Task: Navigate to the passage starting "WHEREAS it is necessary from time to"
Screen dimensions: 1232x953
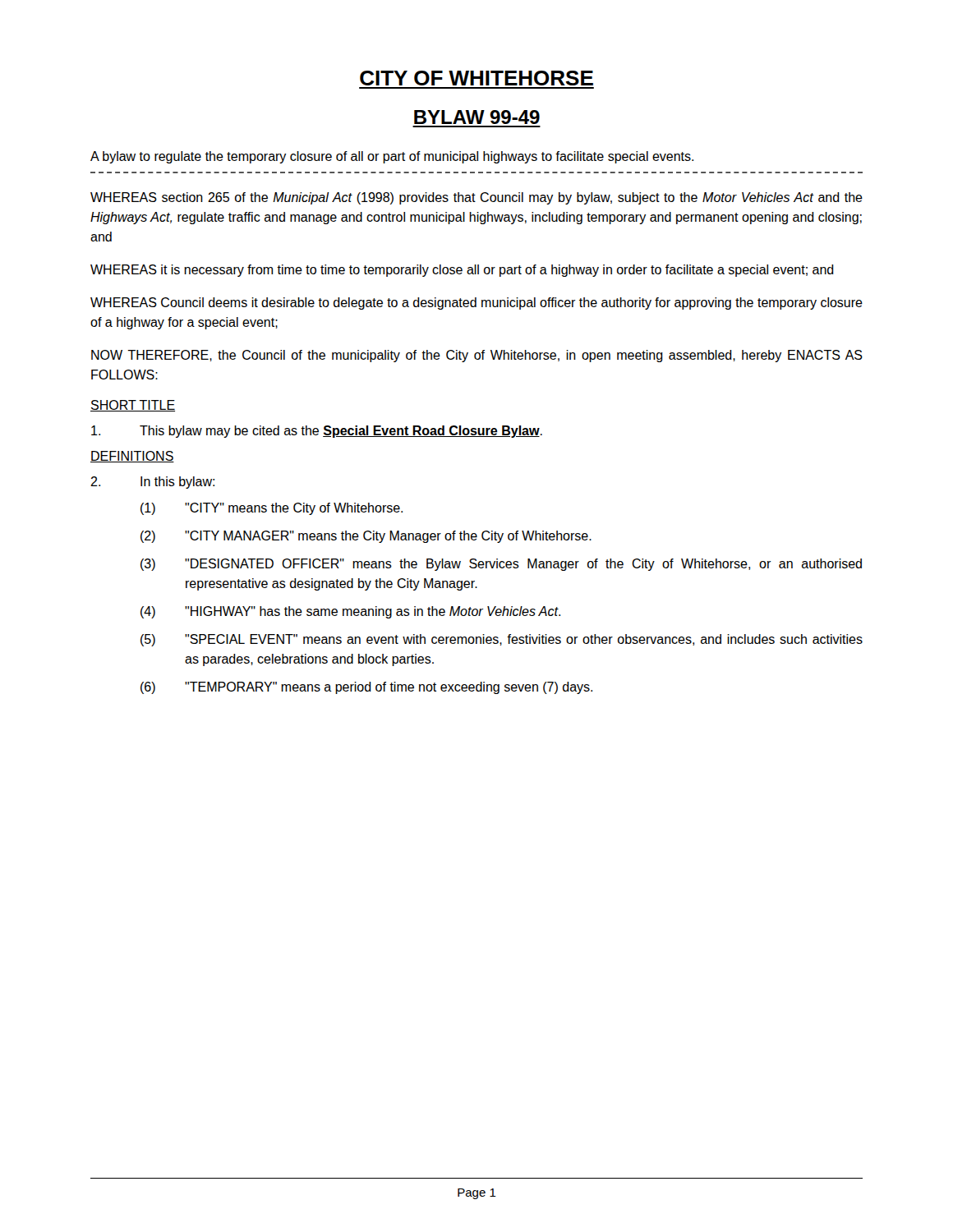Action: click(462, 270)
